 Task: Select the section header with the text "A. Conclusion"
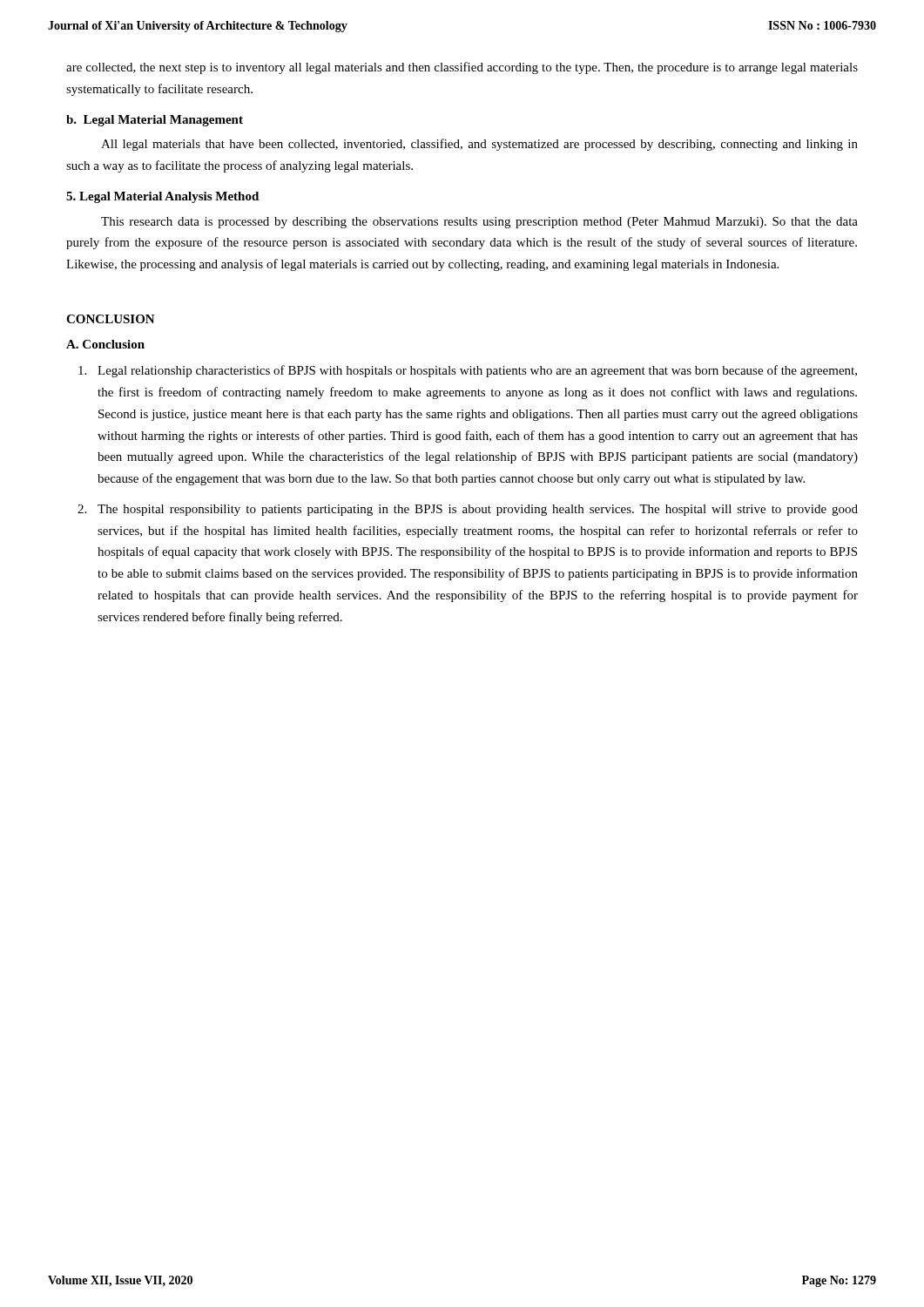tap(105, 344)
